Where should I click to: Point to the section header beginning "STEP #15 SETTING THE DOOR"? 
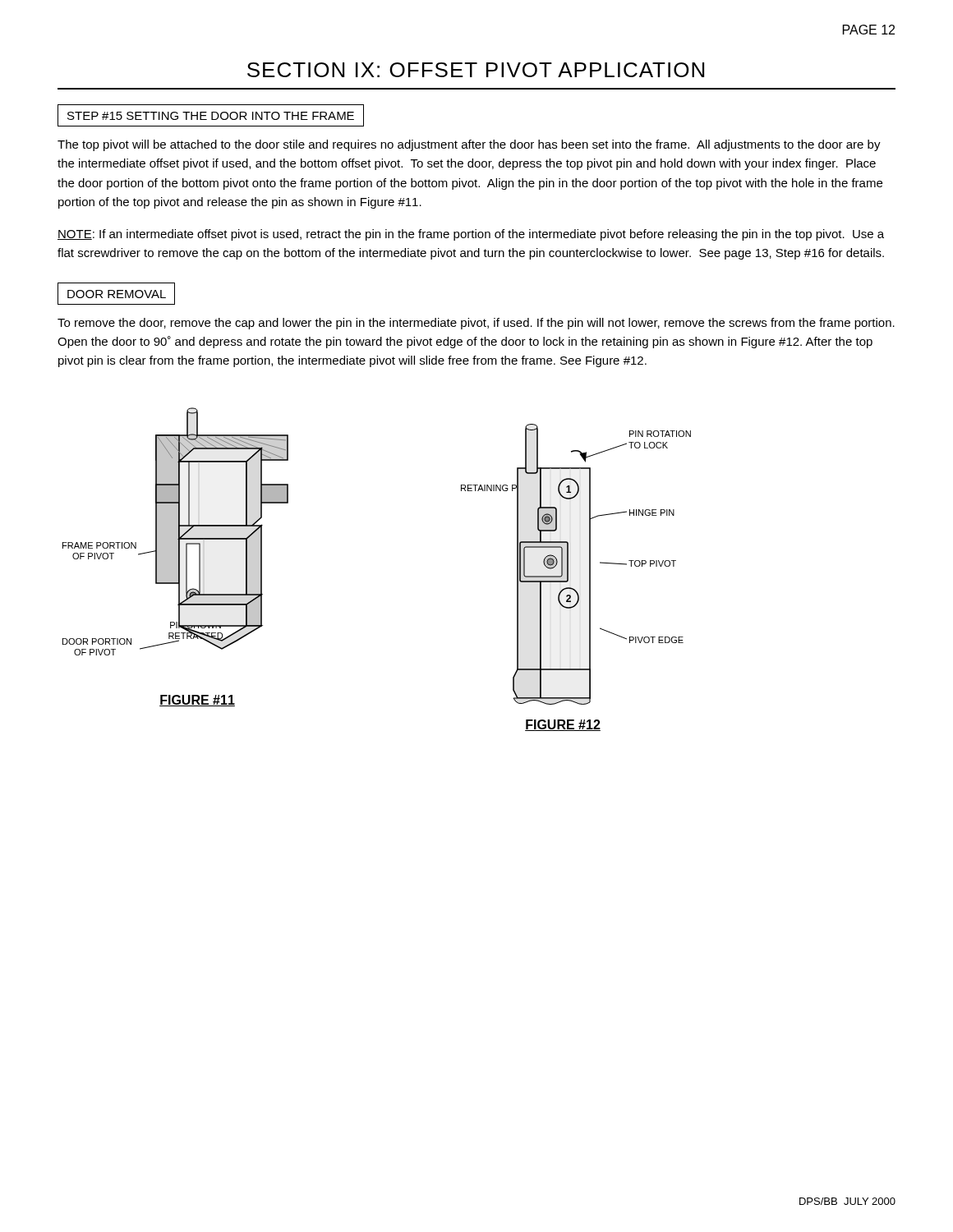(211, 115)
